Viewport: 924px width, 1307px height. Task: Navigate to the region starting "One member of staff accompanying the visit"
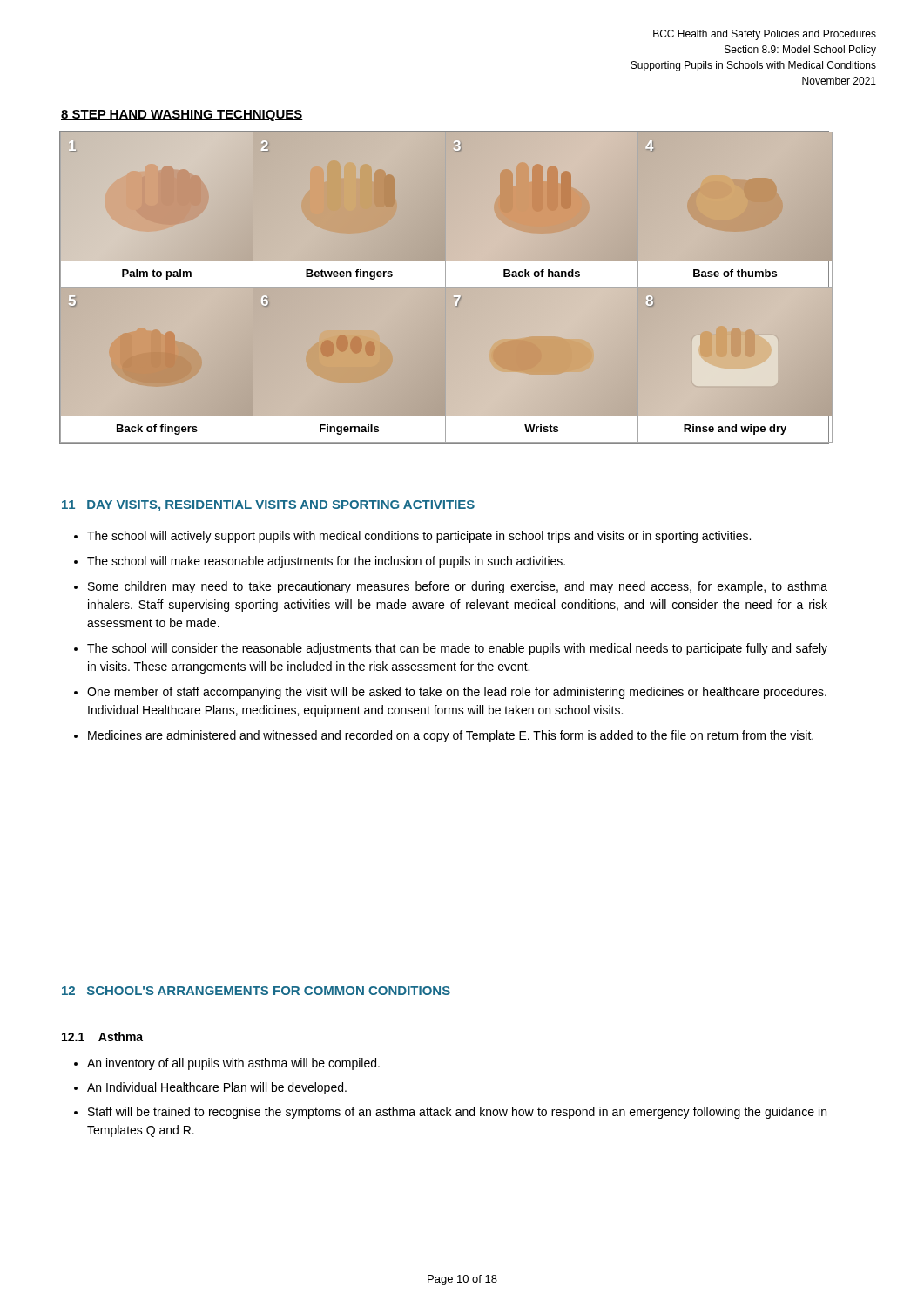coord(457,701)
